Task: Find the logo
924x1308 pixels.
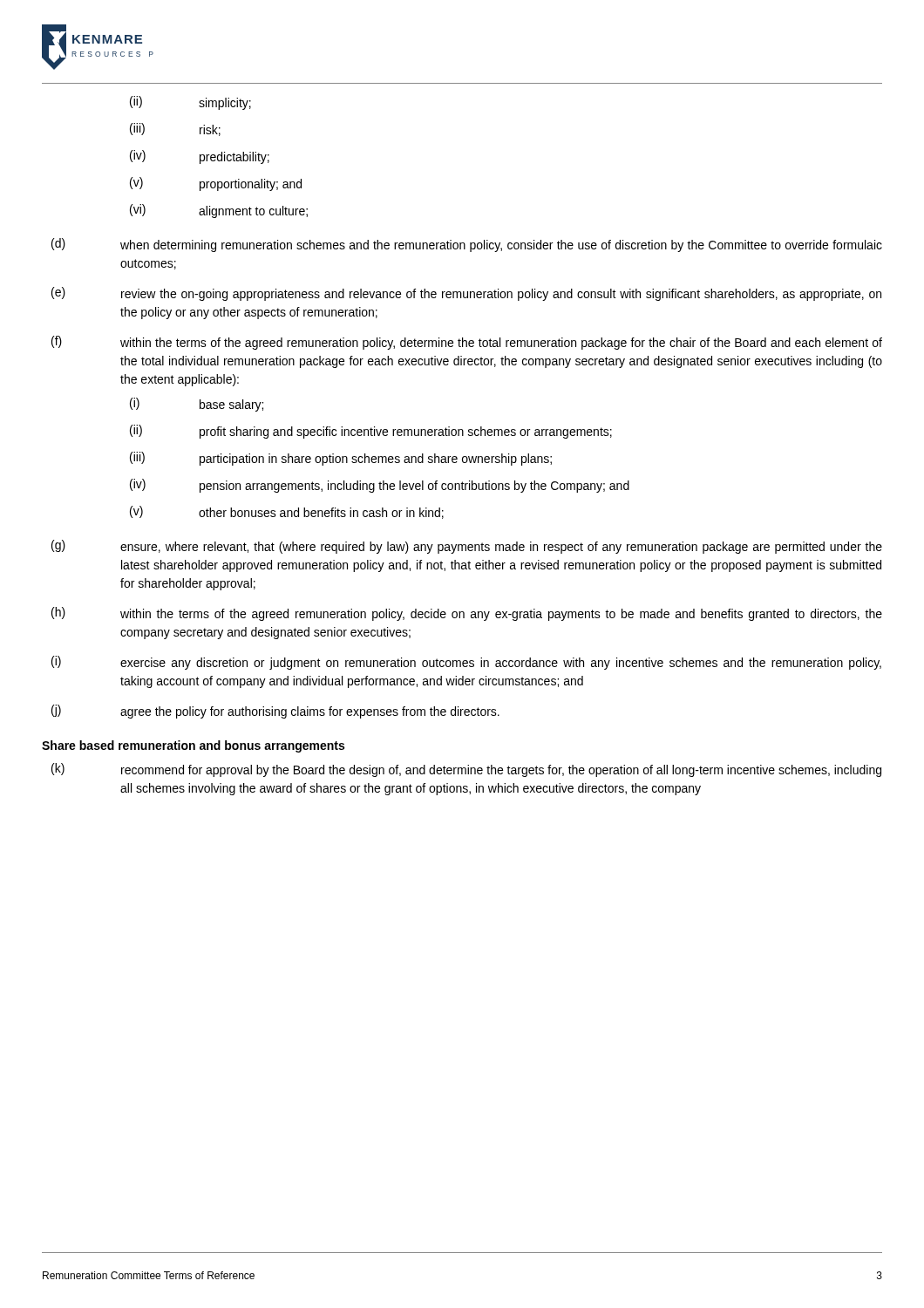Action: [x=98, y=47]
